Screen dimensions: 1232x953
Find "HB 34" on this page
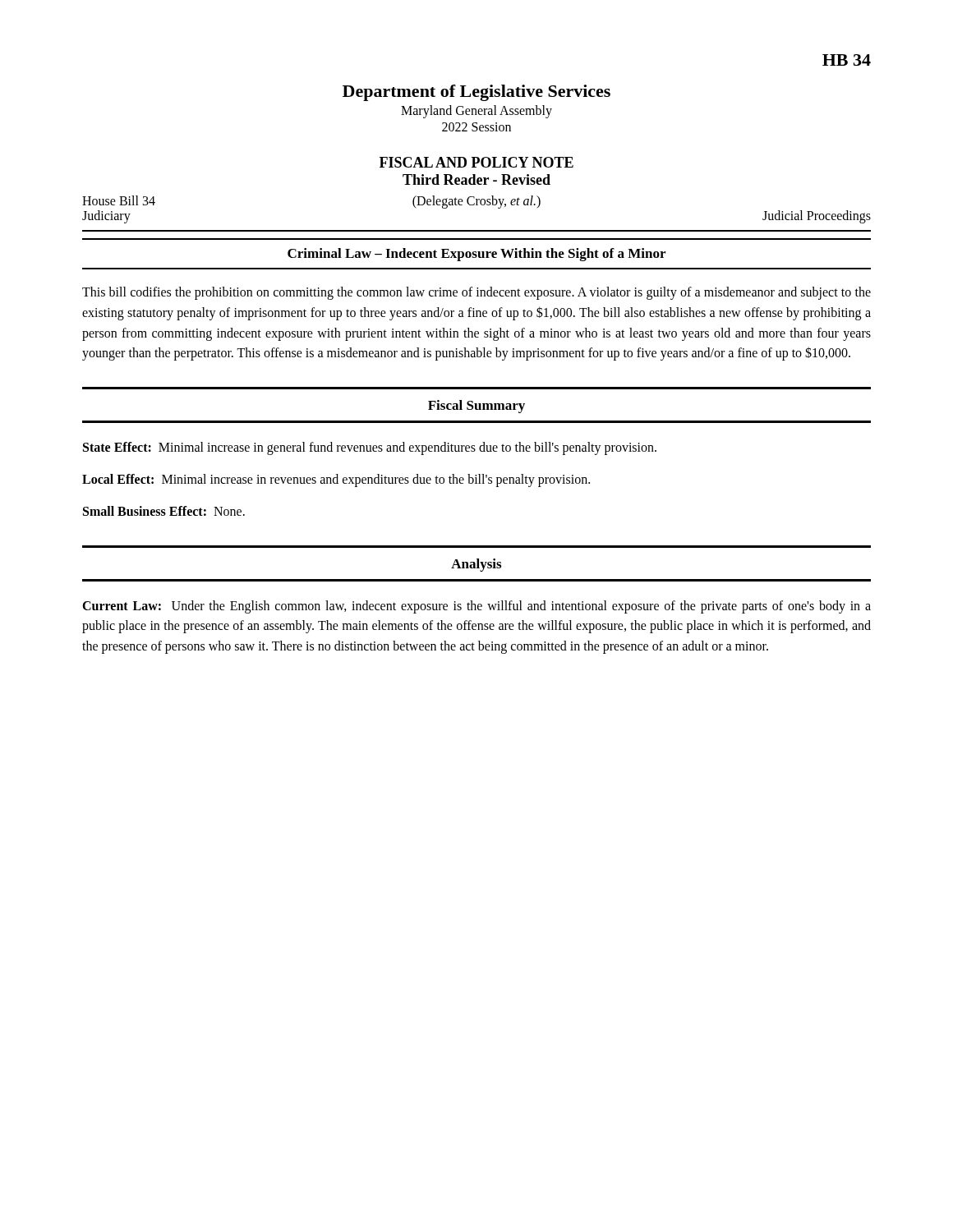tap(847, 60)
